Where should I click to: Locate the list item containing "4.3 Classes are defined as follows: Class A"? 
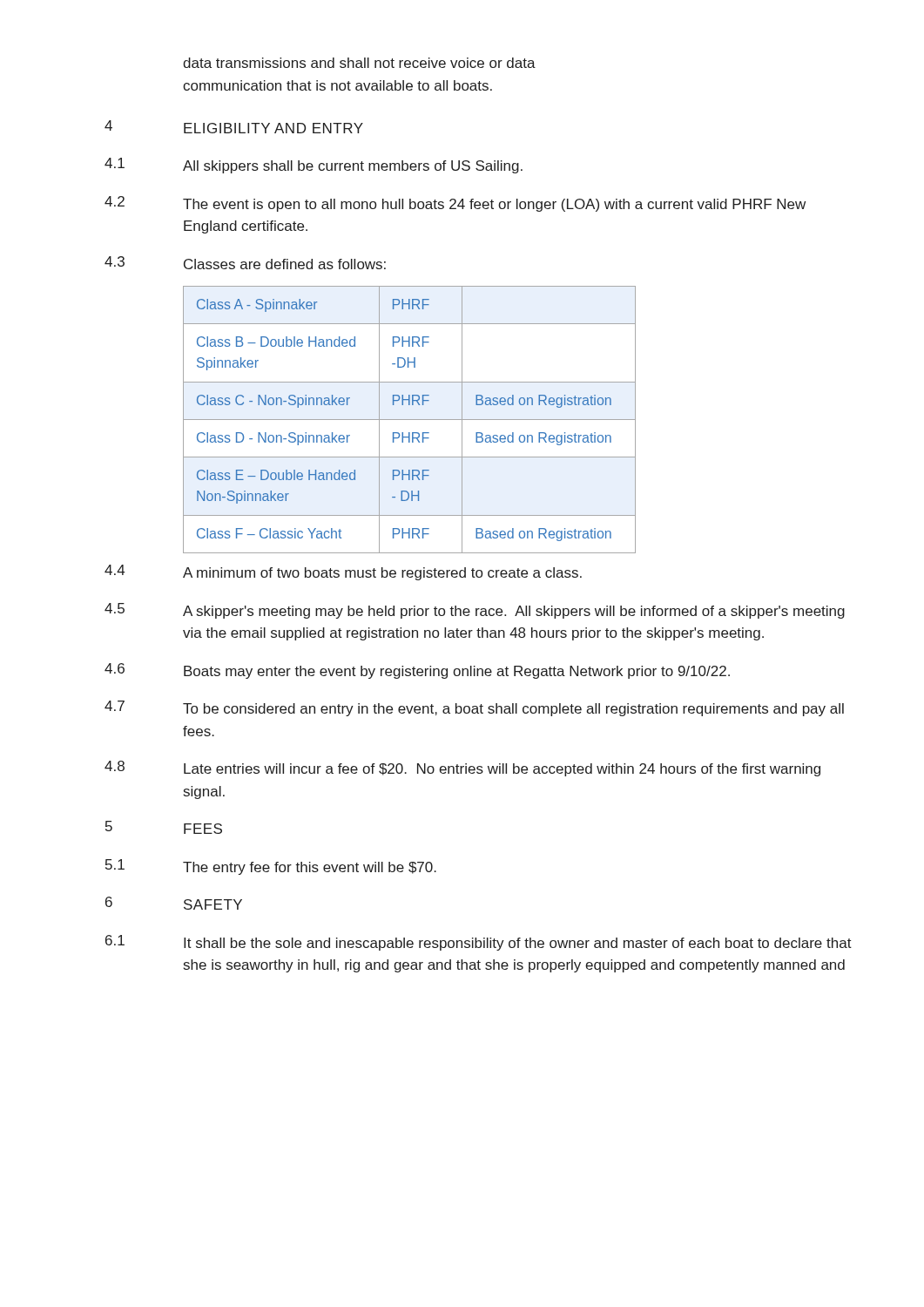click(x=479, y=403)
